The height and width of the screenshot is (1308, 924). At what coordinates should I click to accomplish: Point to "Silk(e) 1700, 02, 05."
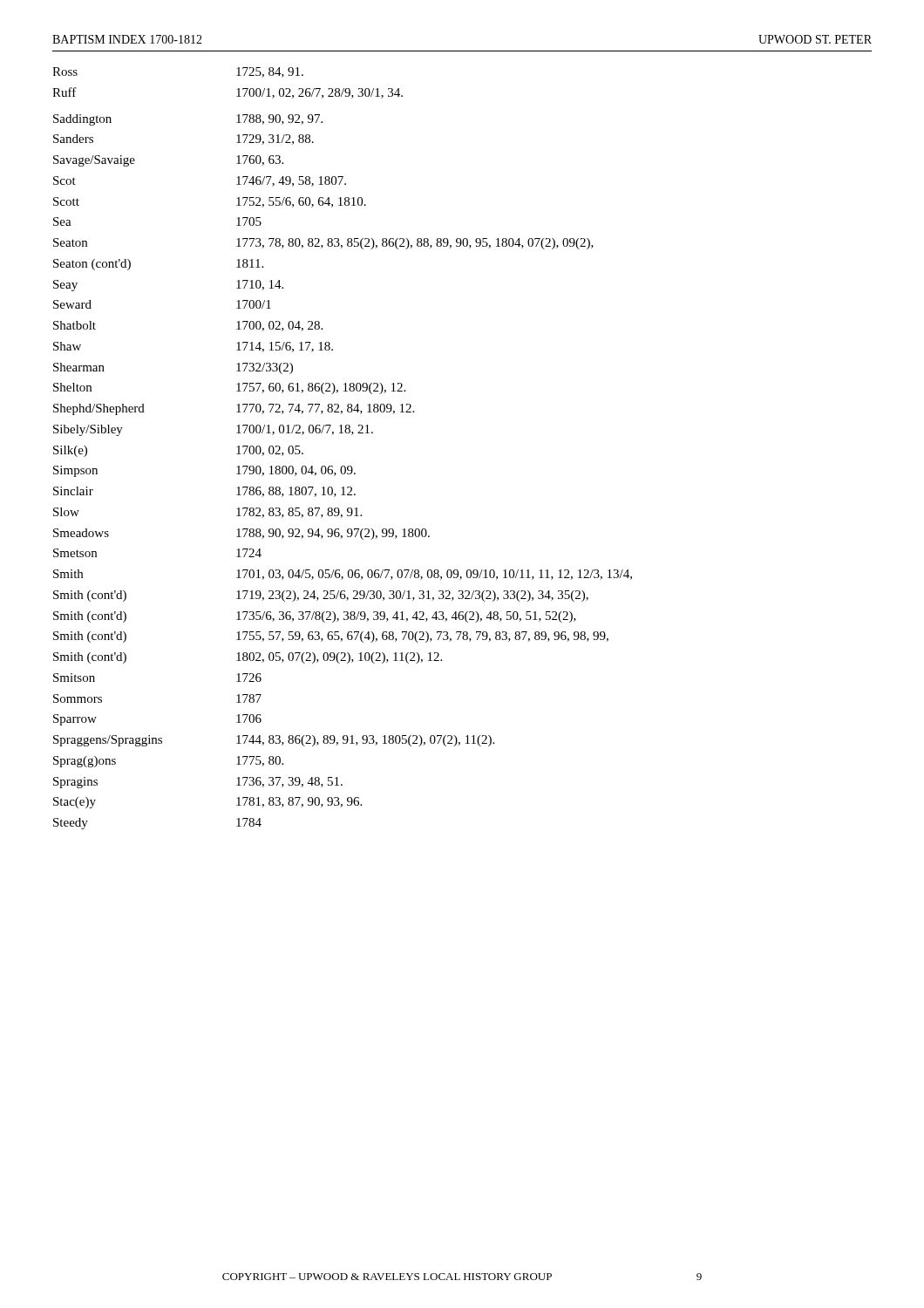click(x=70, y=451)
